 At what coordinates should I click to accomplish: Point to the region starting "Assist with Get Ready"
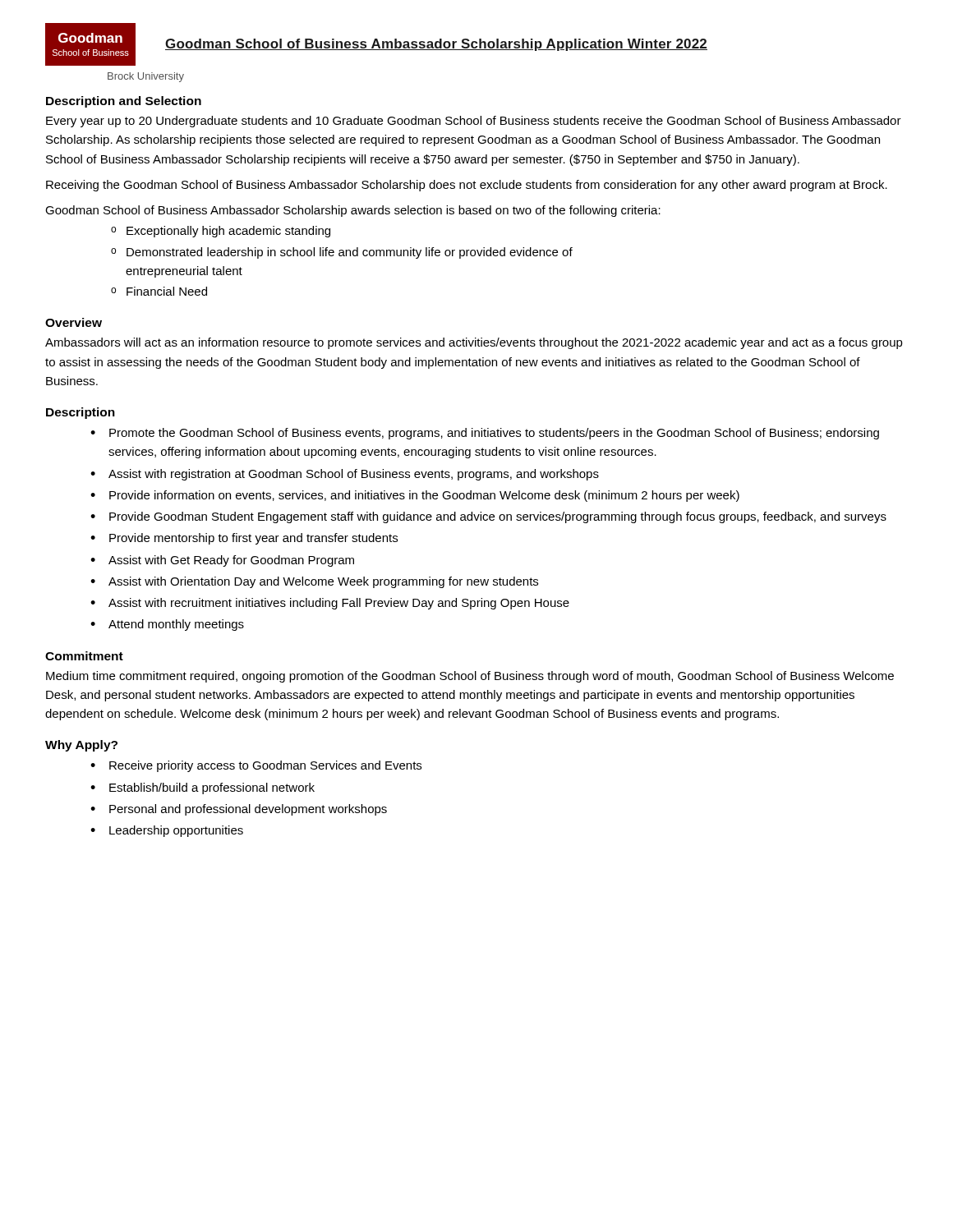coord(232,559)
